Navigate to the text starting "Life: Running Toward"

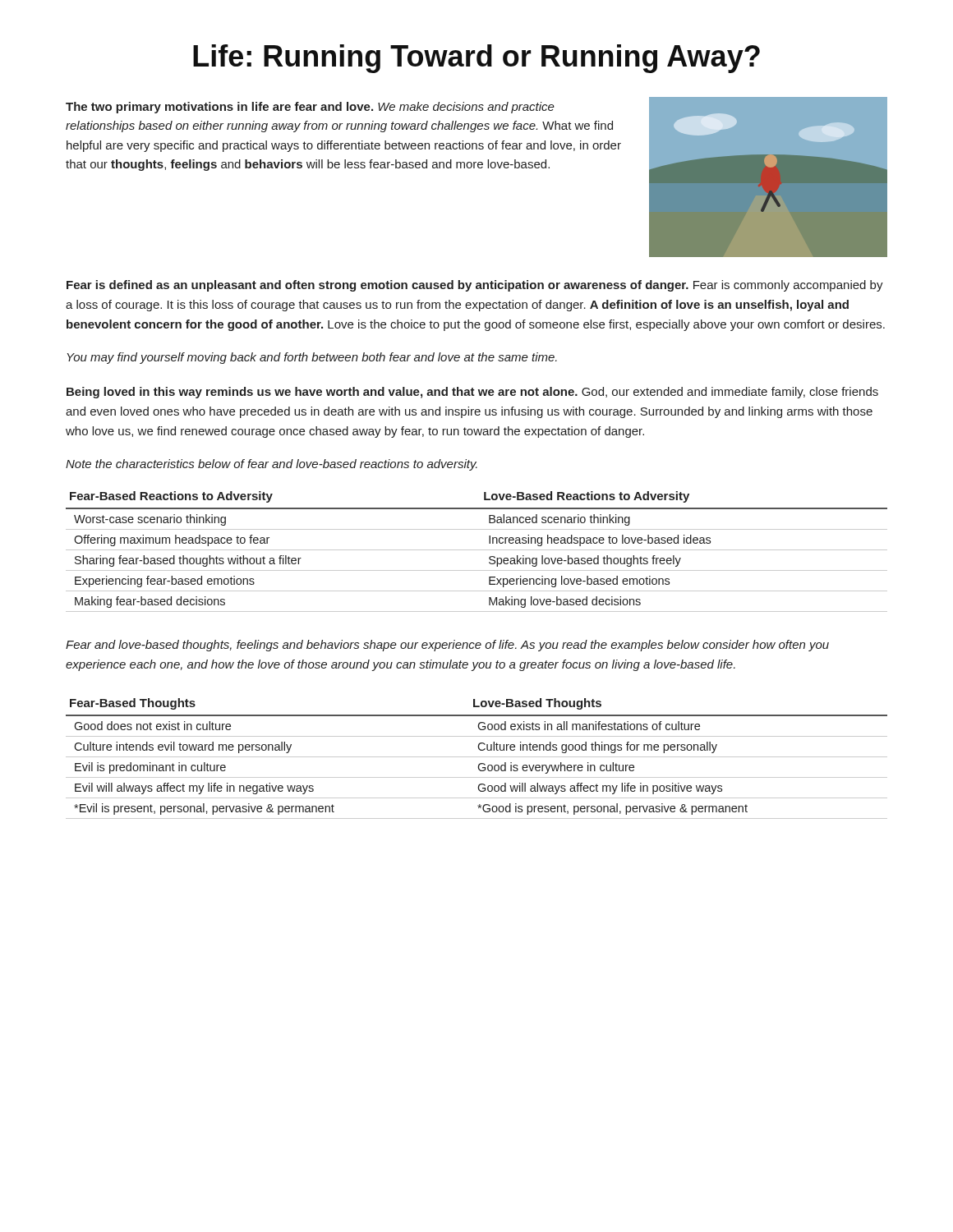click(x=476, y=57)
